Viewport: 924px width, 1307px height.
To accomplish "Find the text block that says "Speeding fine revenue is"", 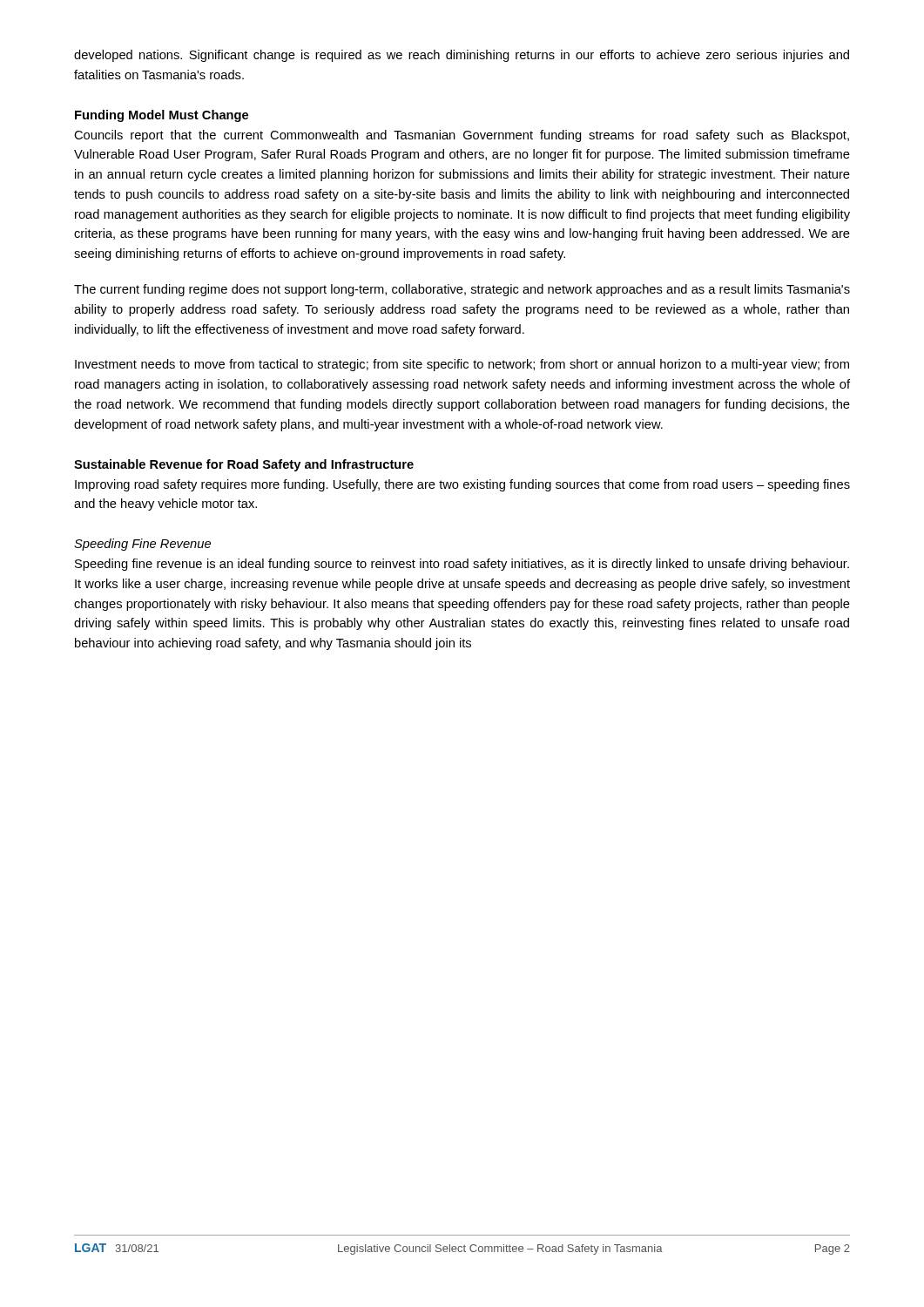I will (x=462, y=604).
